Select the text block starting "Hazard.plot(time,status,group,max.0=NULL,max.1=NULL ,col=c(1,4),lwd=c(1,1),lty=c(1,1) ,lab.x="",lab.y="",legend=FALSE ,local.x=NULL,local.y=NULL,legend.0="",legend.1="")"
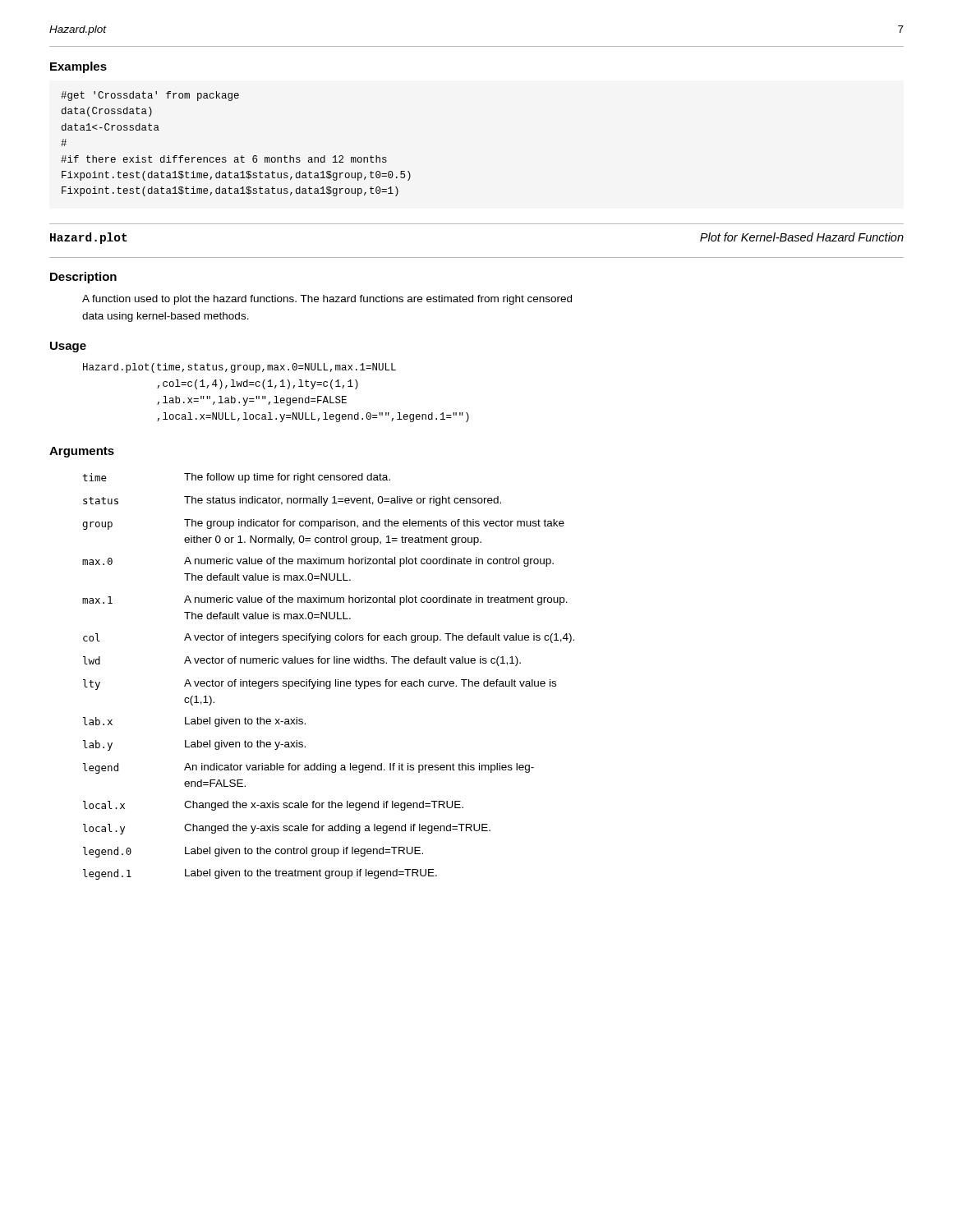 click(x=239, y=368)
